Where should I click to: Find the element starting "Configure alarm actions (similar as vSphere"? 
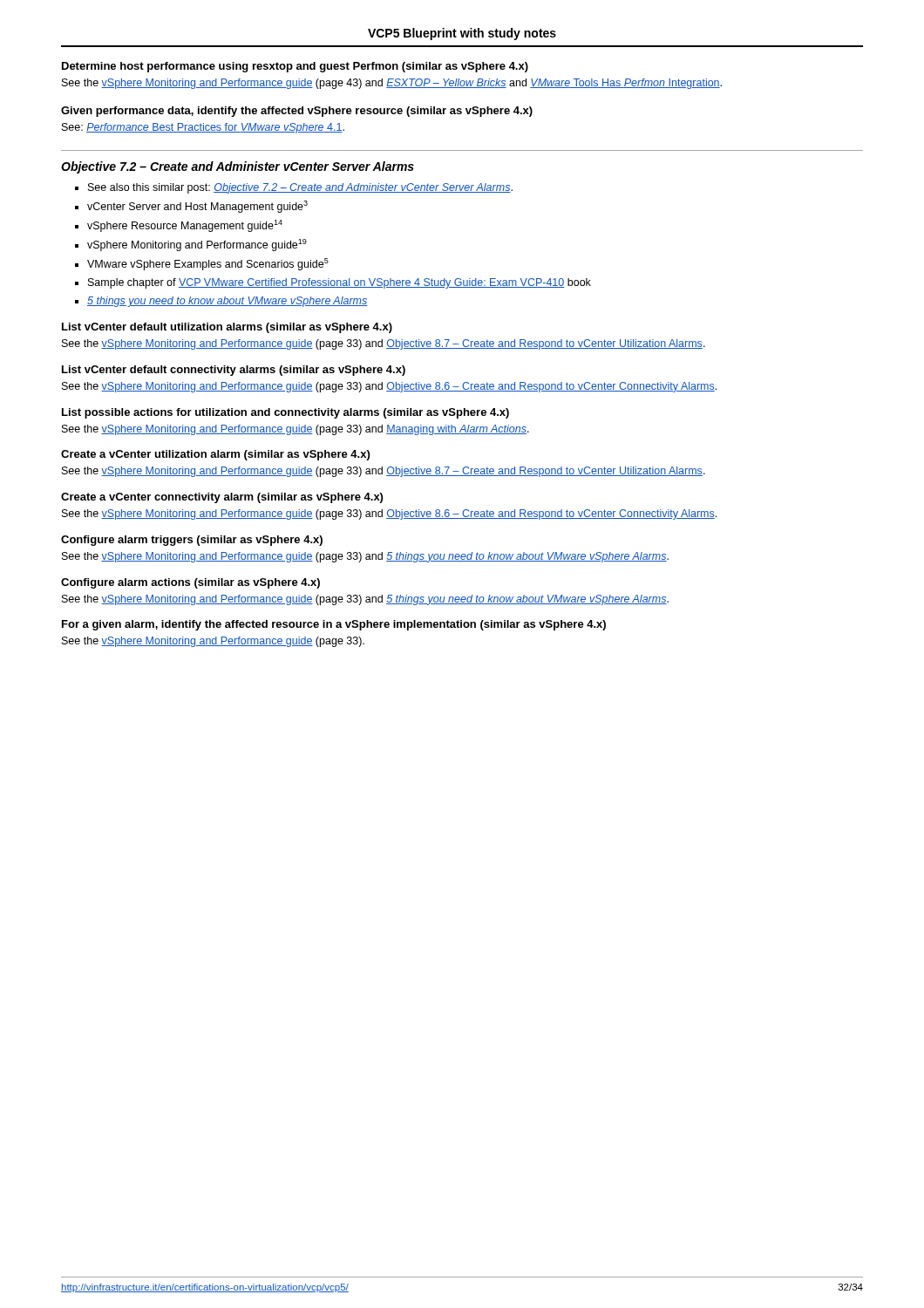coord(191,582)
